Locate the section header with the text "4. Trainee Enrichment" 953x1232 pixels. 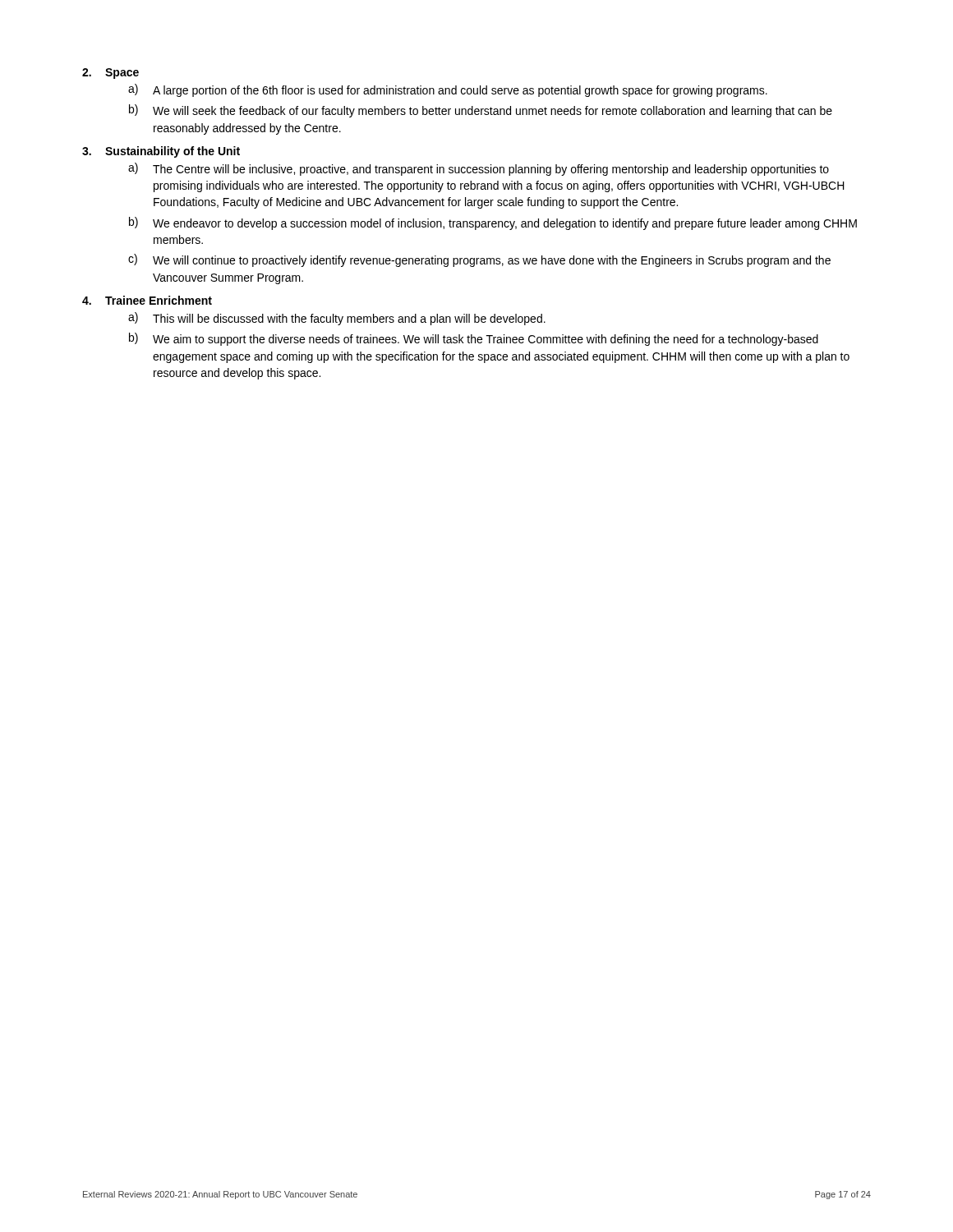click(147, 301)
